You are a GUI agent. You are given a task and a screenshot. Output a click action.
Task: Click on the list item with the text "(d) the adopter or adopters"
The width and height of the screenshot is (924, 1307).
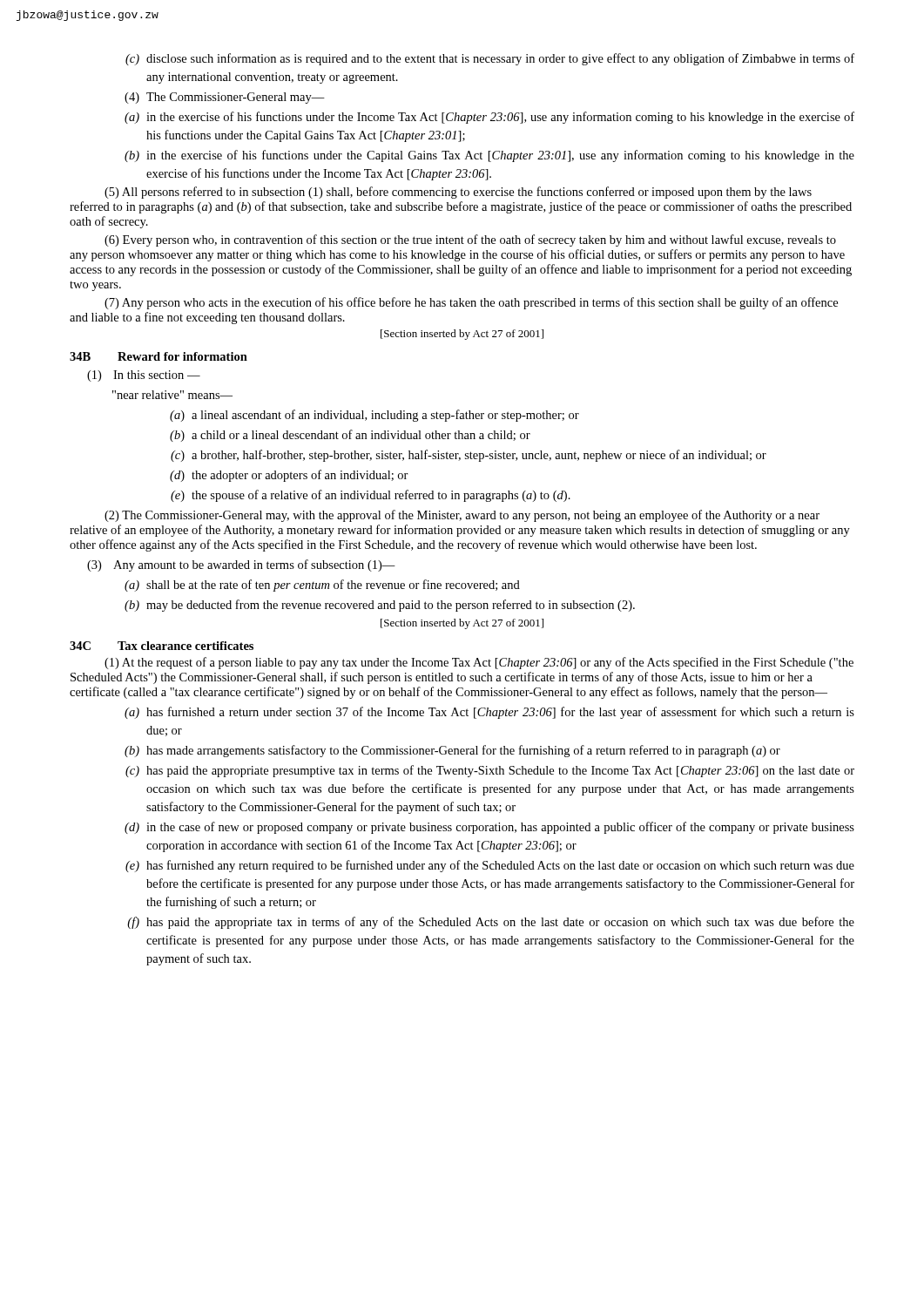point(289,476)
